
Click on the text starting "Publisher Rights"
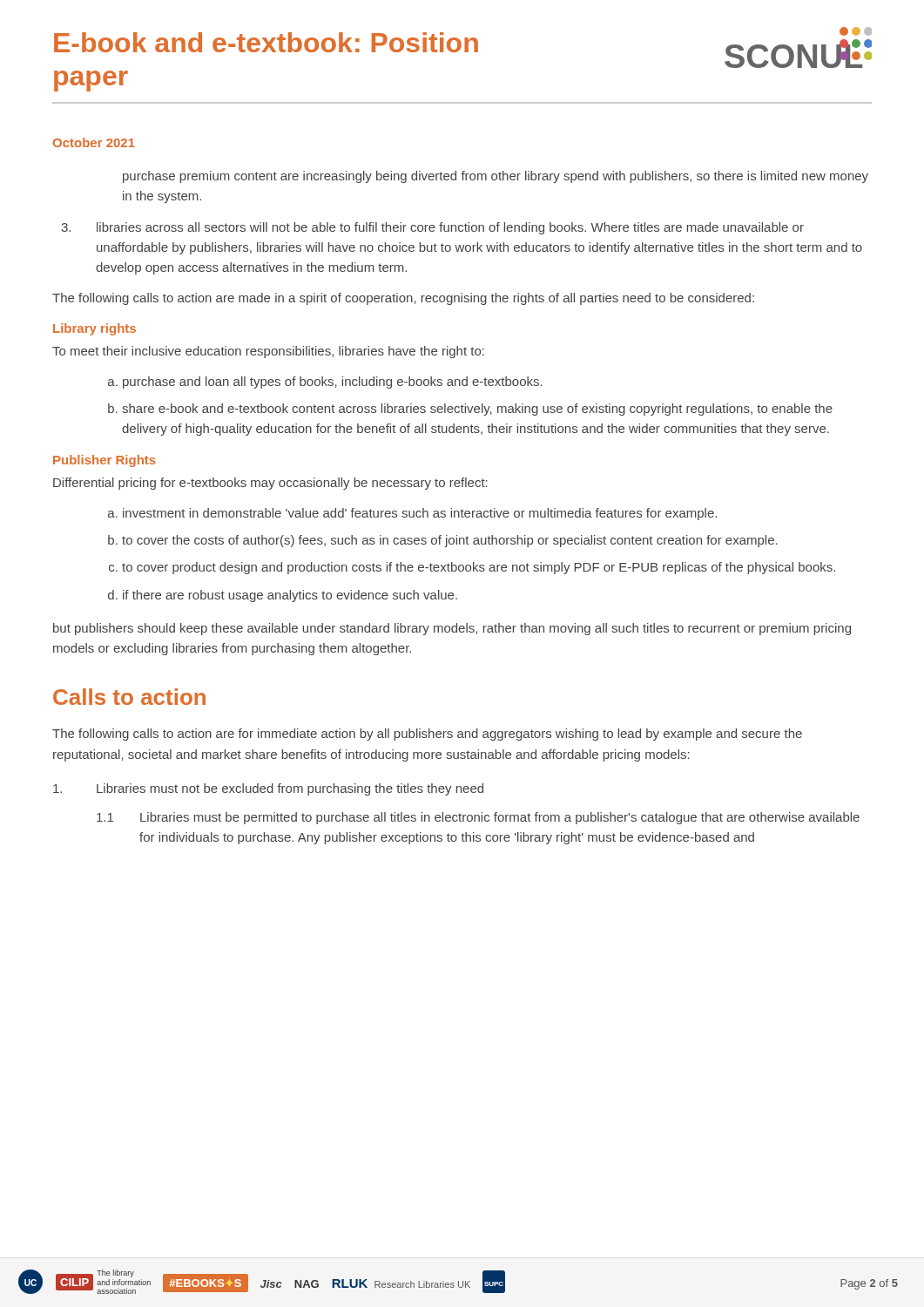pyautogui.click(x=104, y=459)
